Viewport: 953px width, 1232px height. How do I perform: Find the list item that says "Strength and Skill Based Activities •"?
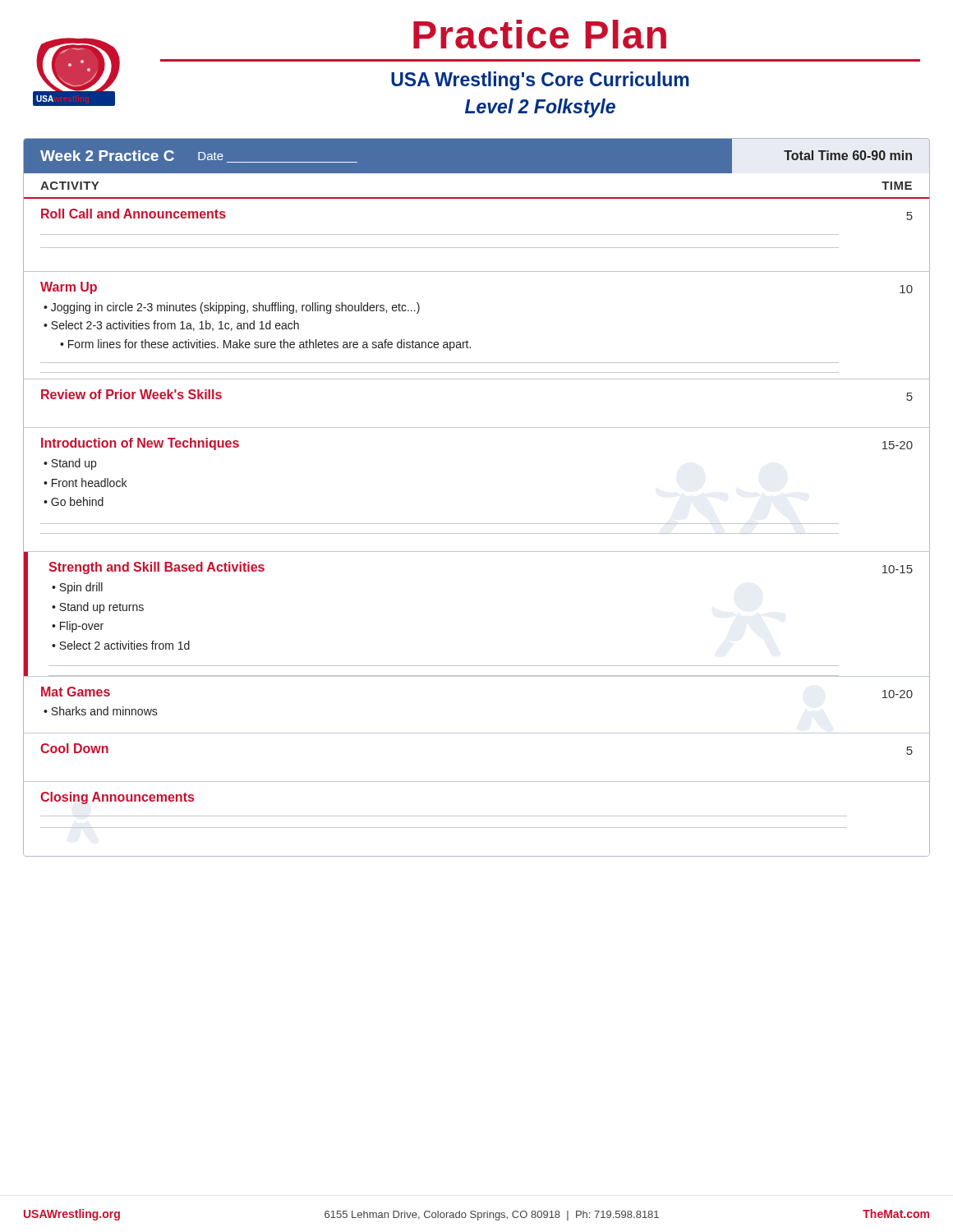coord(468,614)
